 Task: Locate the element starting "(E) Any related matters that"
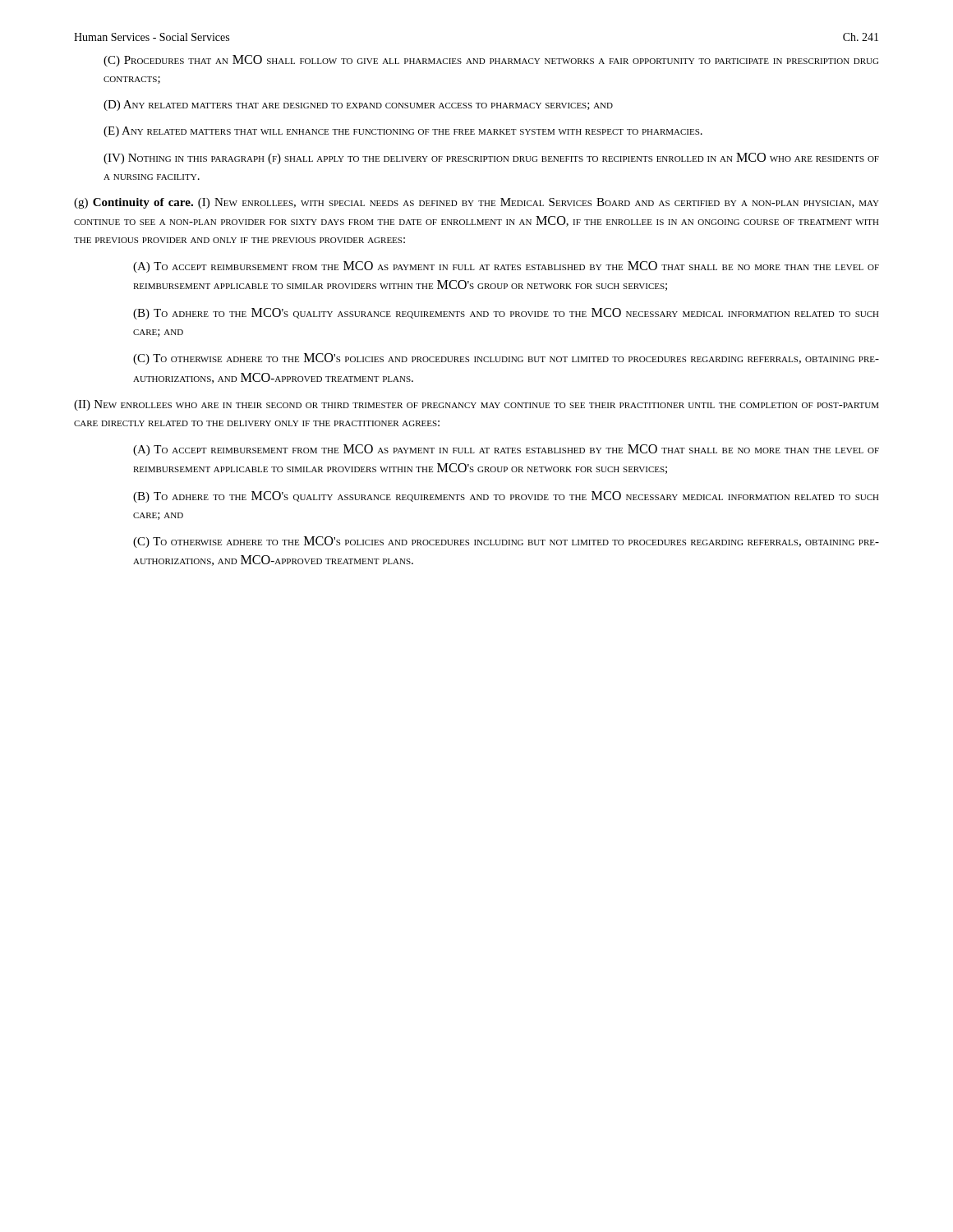[x=403, y=131]
